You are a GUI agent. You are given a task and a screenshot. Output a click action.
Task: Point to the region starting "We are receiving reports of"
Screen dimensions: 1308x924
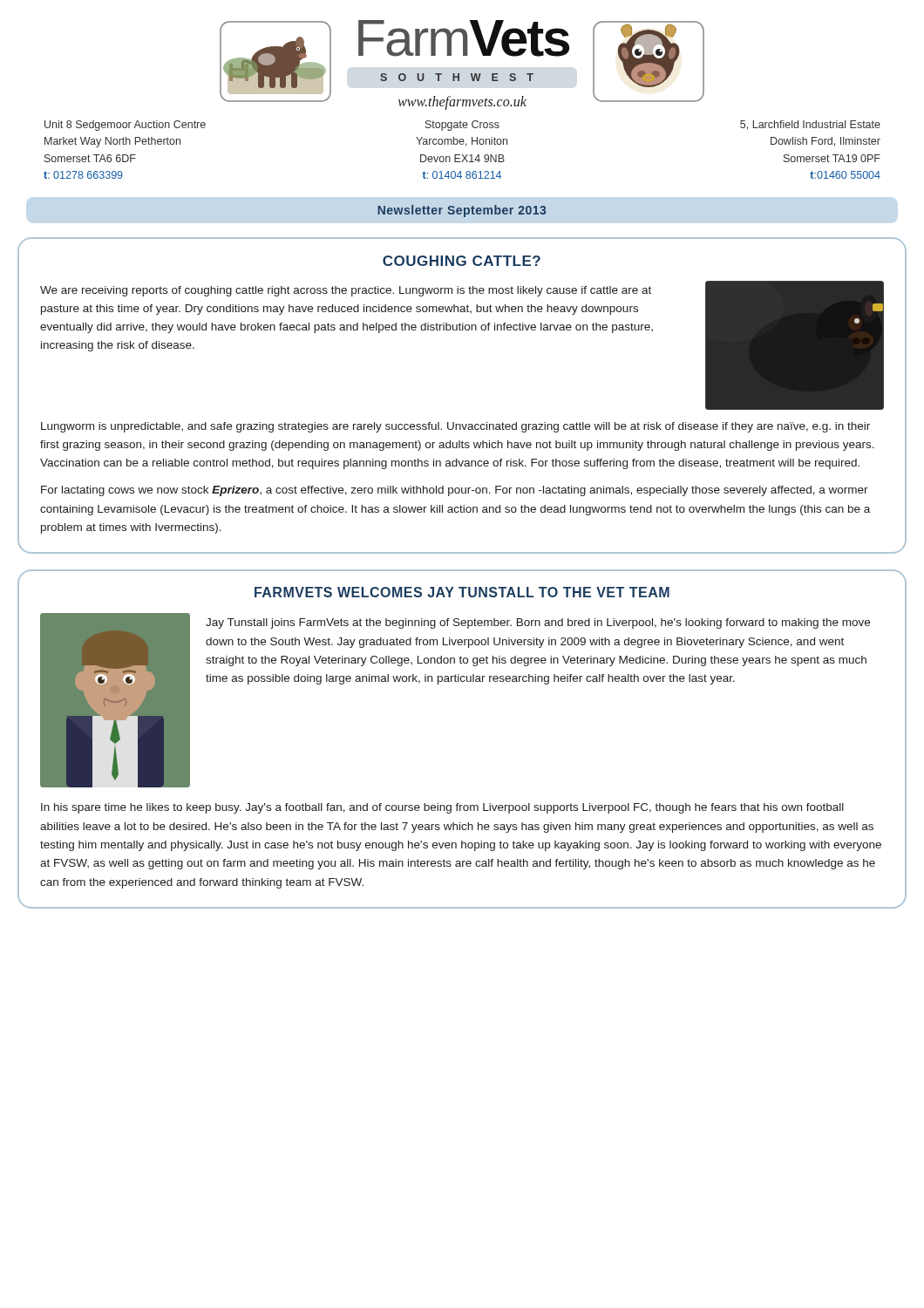coord(347,317)
